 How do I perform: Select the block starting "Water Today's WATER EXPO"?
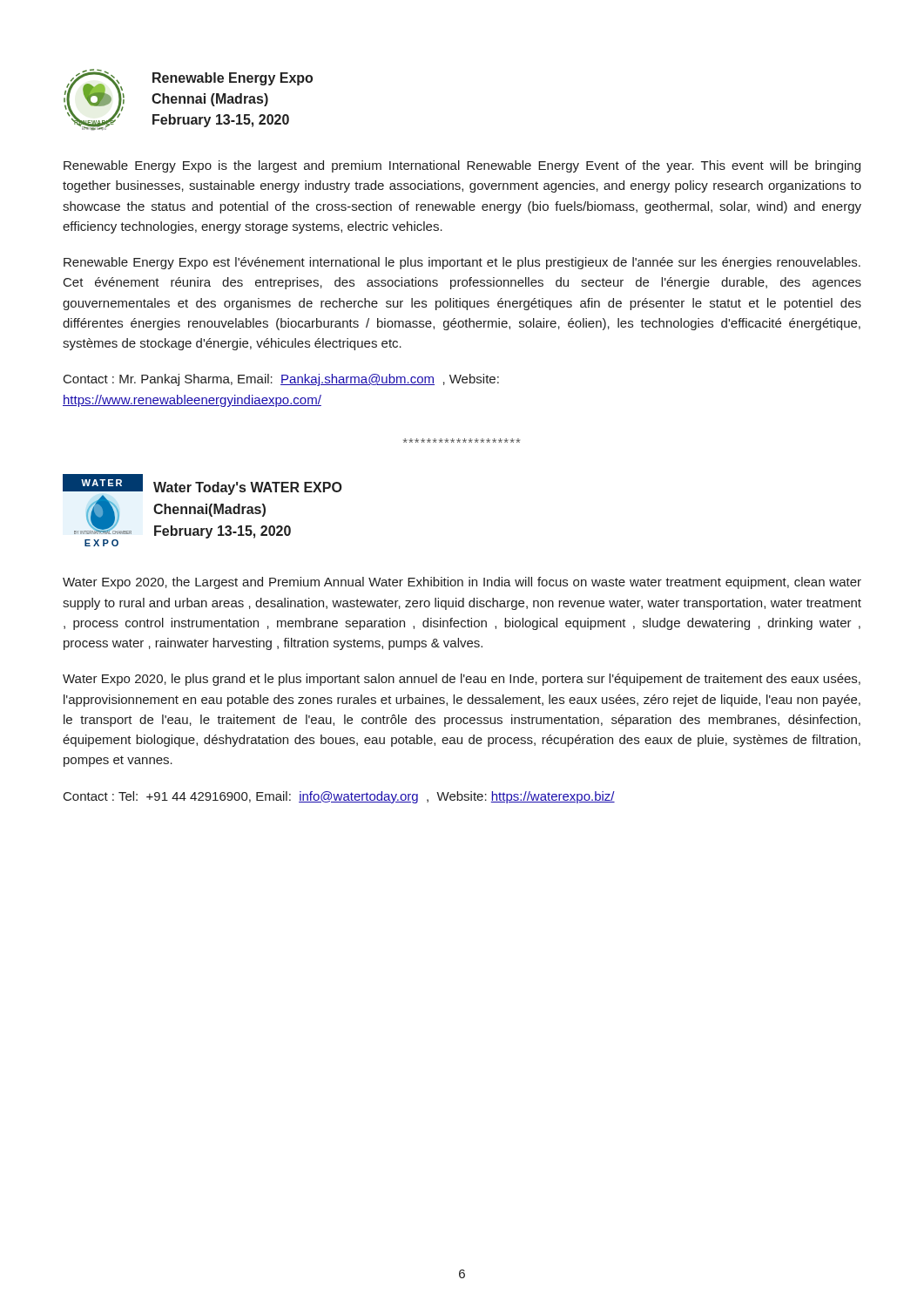(x=248, y=509)
